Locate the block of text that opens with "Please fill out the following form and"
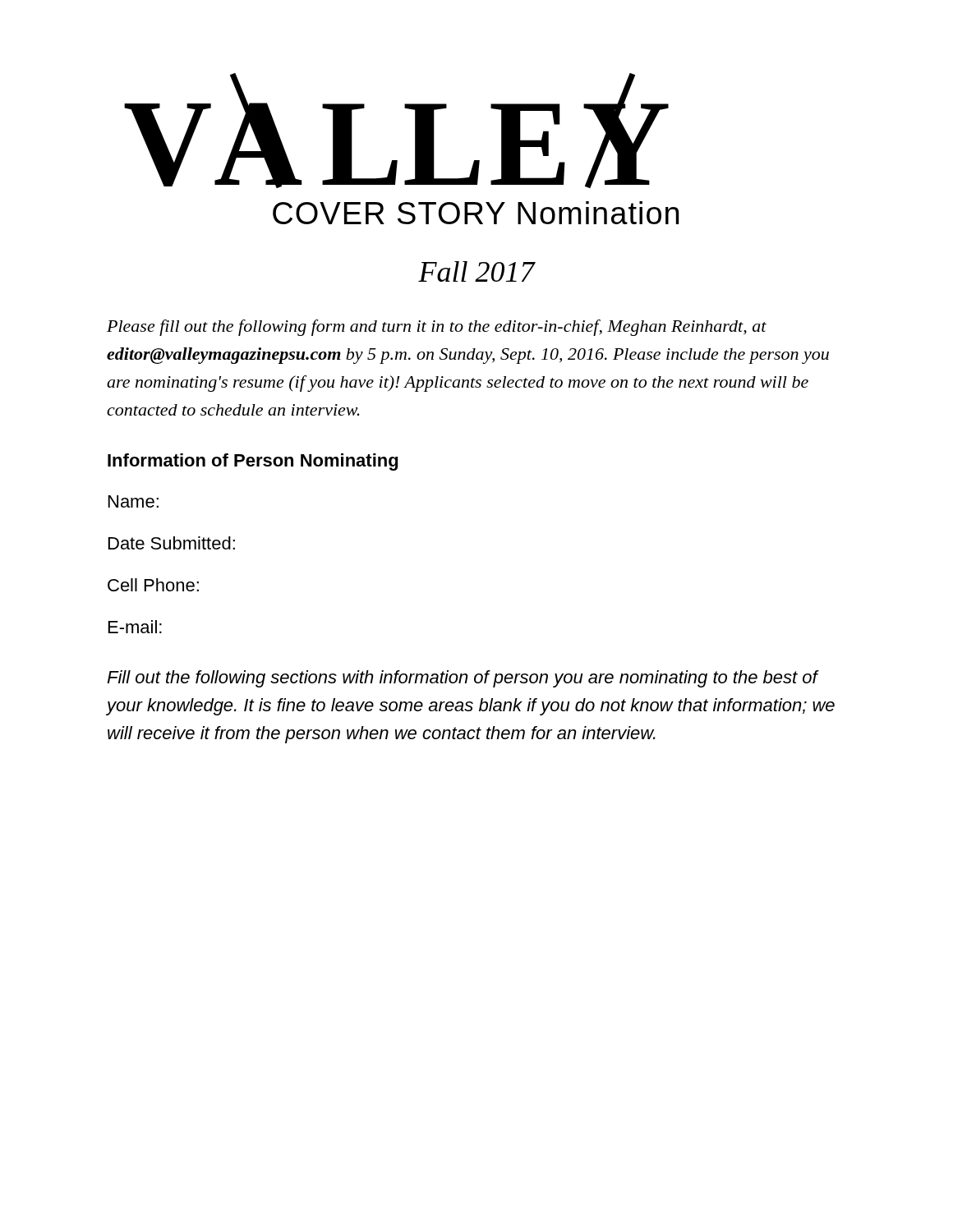The height and width of the screenshot is (1232, 953). 468,368
